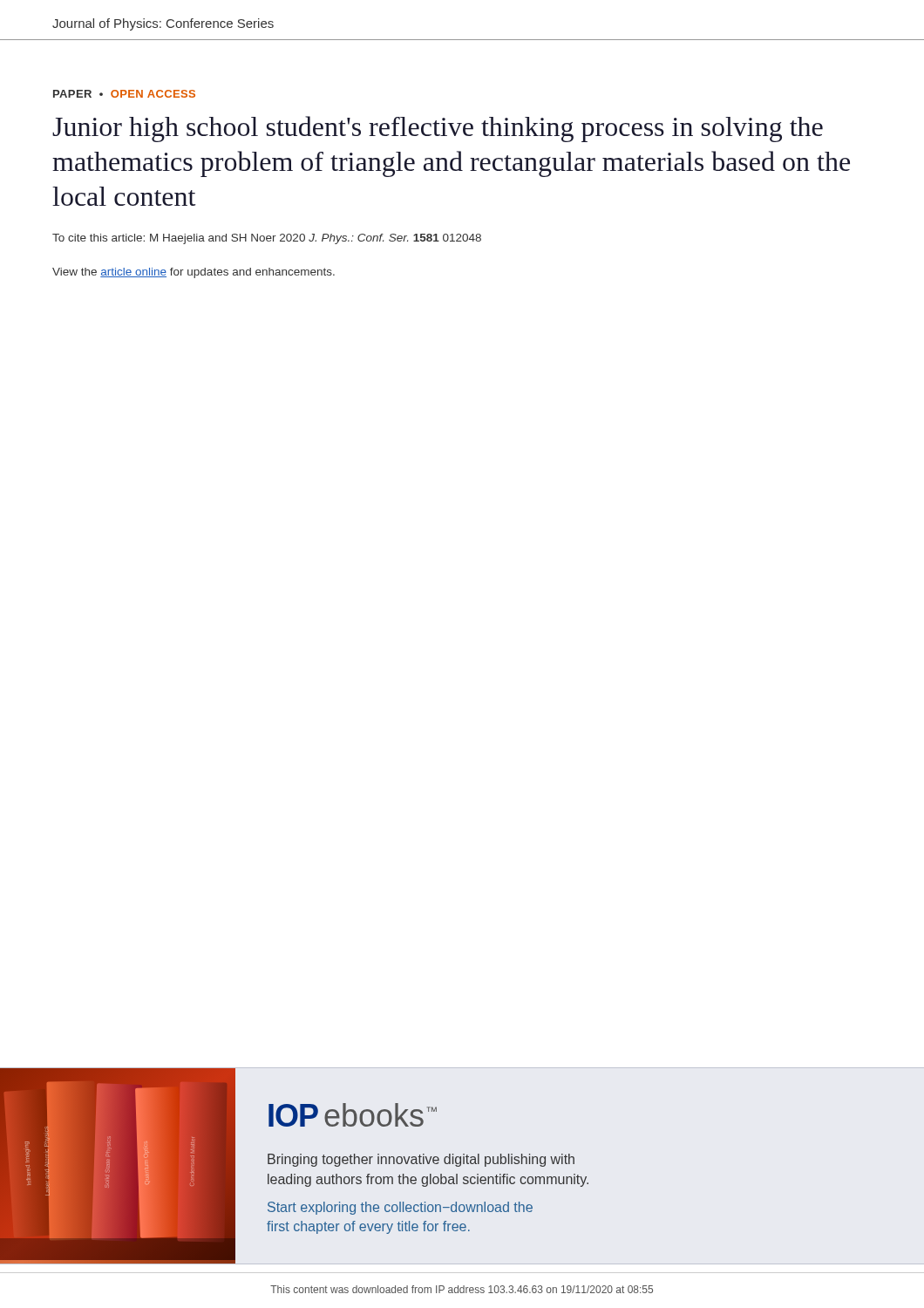
Task: Navigate to the passage starting "Junior high school"
Action: pyautogui.click(x=452, y=161)
